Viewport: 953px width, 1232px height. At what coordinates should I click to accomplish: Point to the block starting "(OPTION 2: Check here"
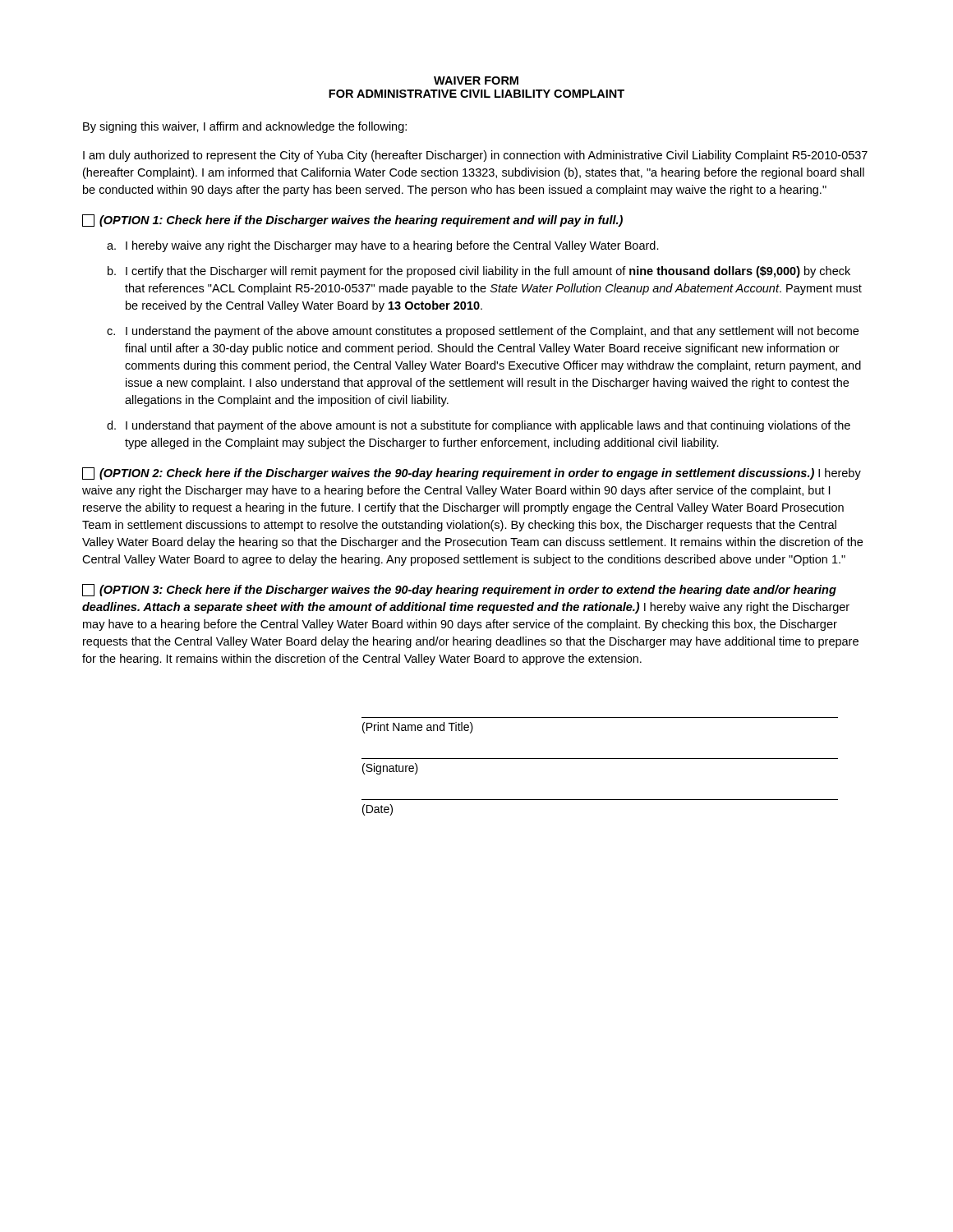click(473, 516)
